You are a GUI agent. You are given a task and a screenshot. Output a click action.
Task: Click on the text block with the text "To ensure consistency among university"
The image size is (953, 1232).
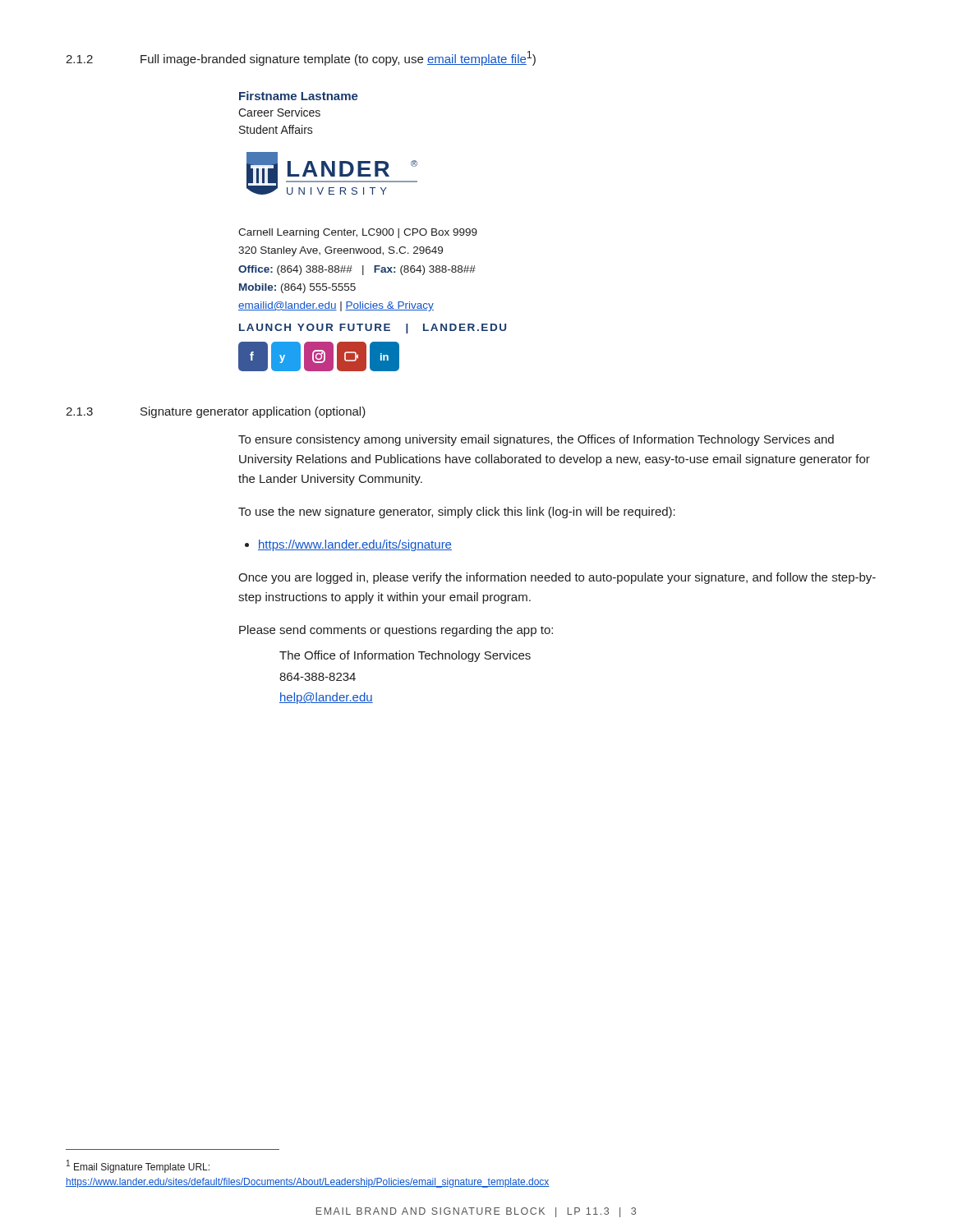tap(554, 459)
